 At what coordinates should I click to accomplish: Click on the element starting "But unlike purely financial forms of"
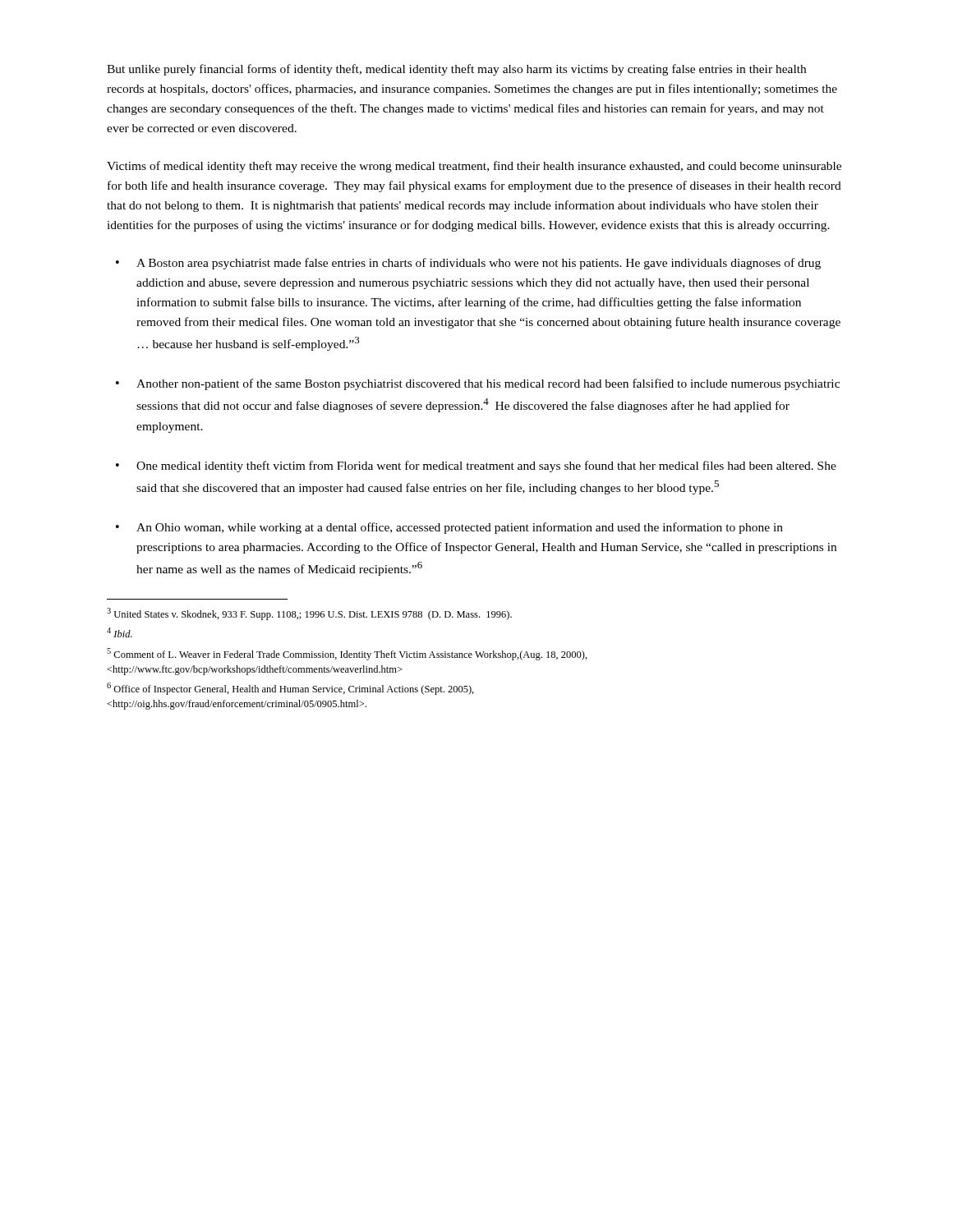tap(472, 98)
